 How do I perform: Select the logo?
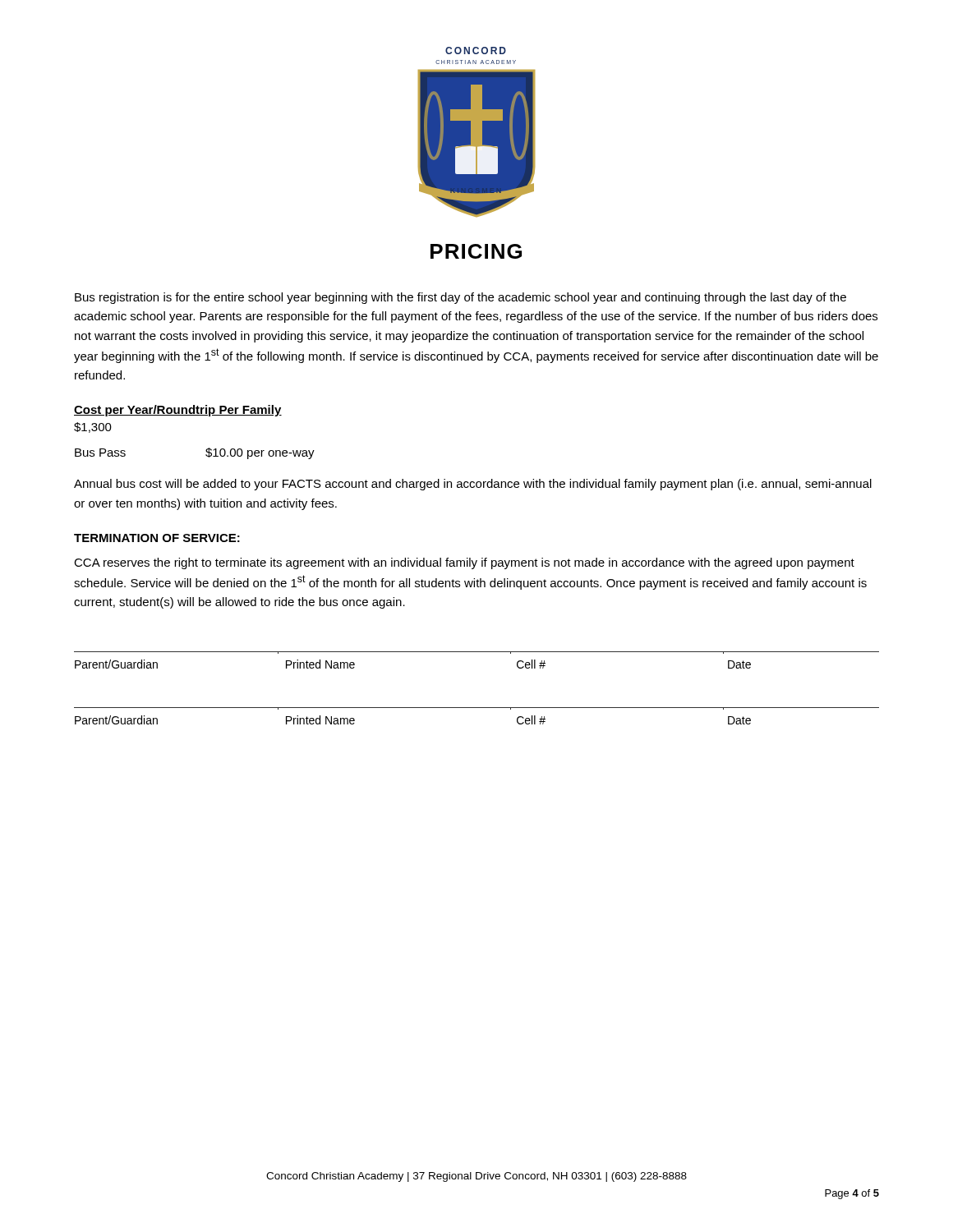click(x=476, y=135)
